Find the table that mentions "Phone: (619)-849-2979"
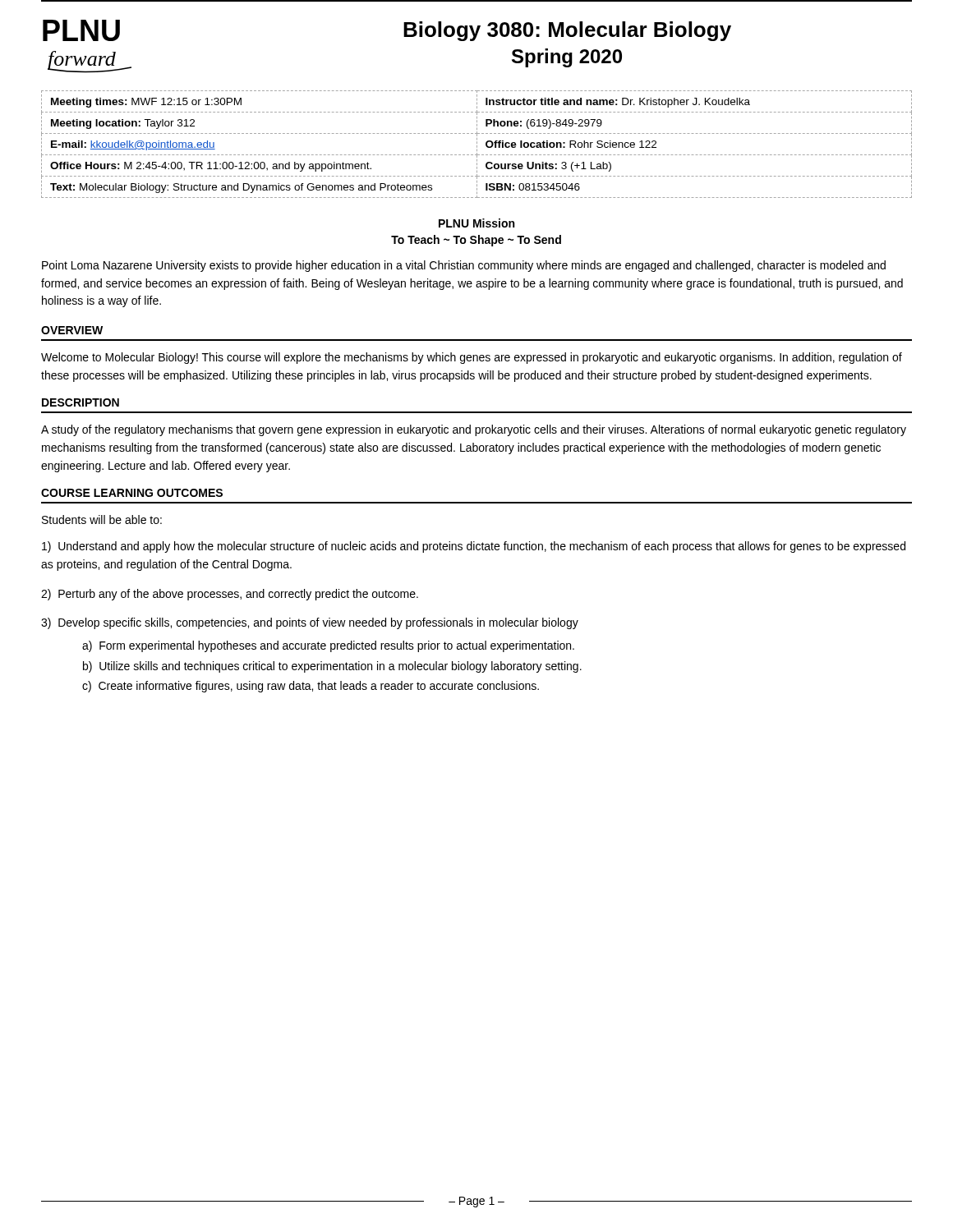This screenshot has height=1232, width=953. click(476, 144)
